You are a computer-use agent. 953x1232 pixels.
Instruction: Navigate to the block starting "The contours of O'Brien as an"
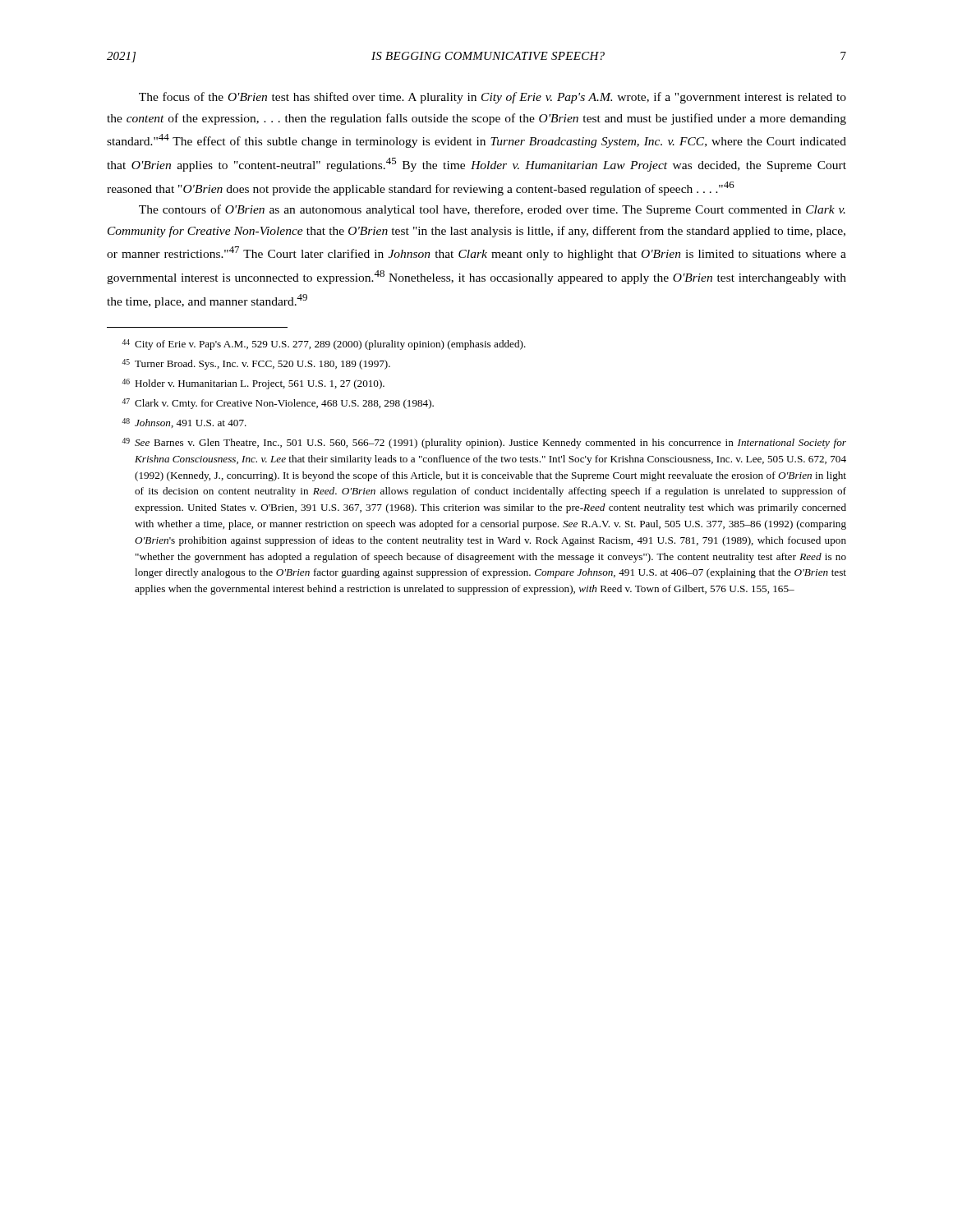pyautogui.click(x=476, y=255)
